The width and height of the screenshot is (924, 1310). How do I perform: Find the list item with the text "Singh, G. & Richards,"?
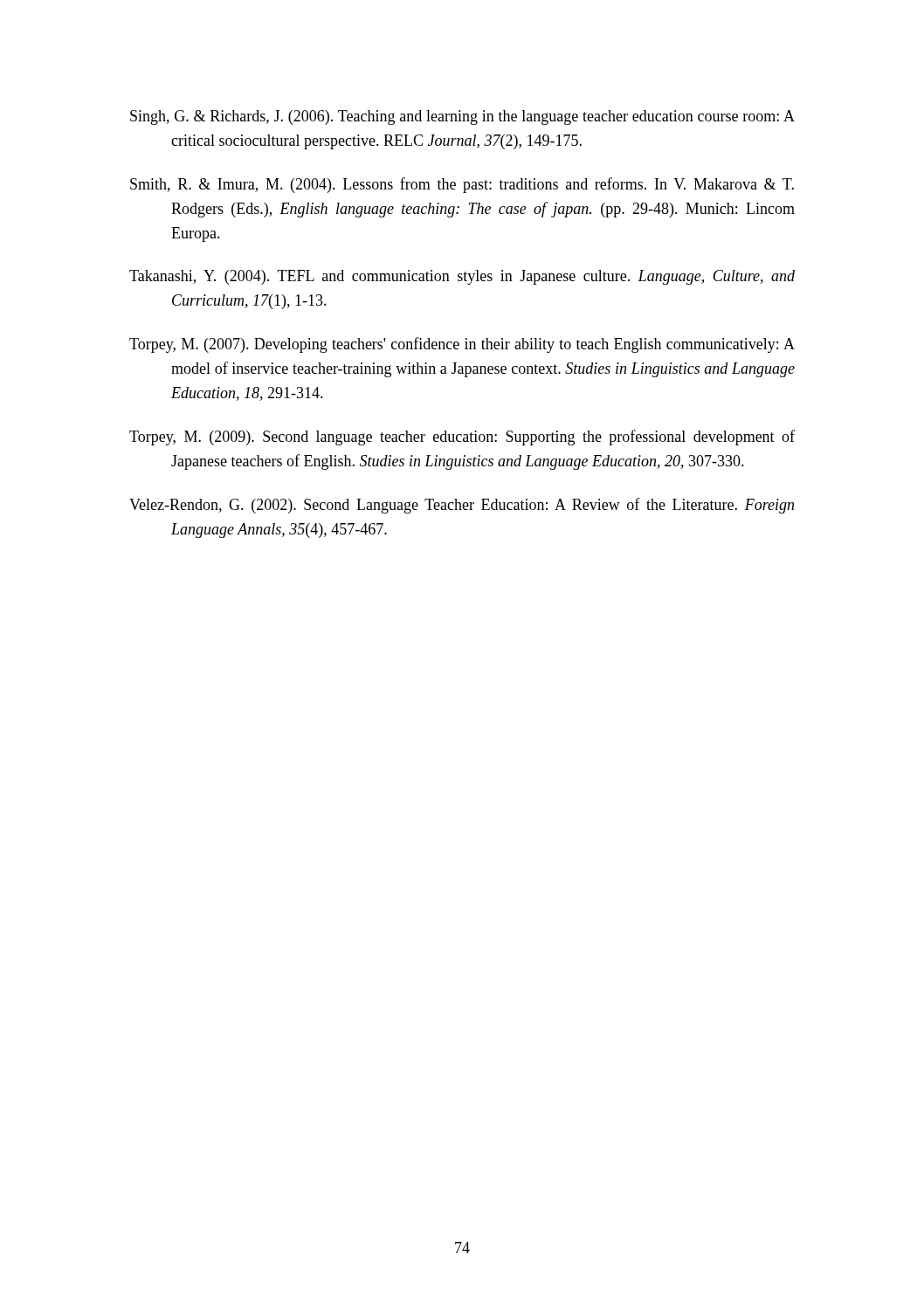[462, 128]
